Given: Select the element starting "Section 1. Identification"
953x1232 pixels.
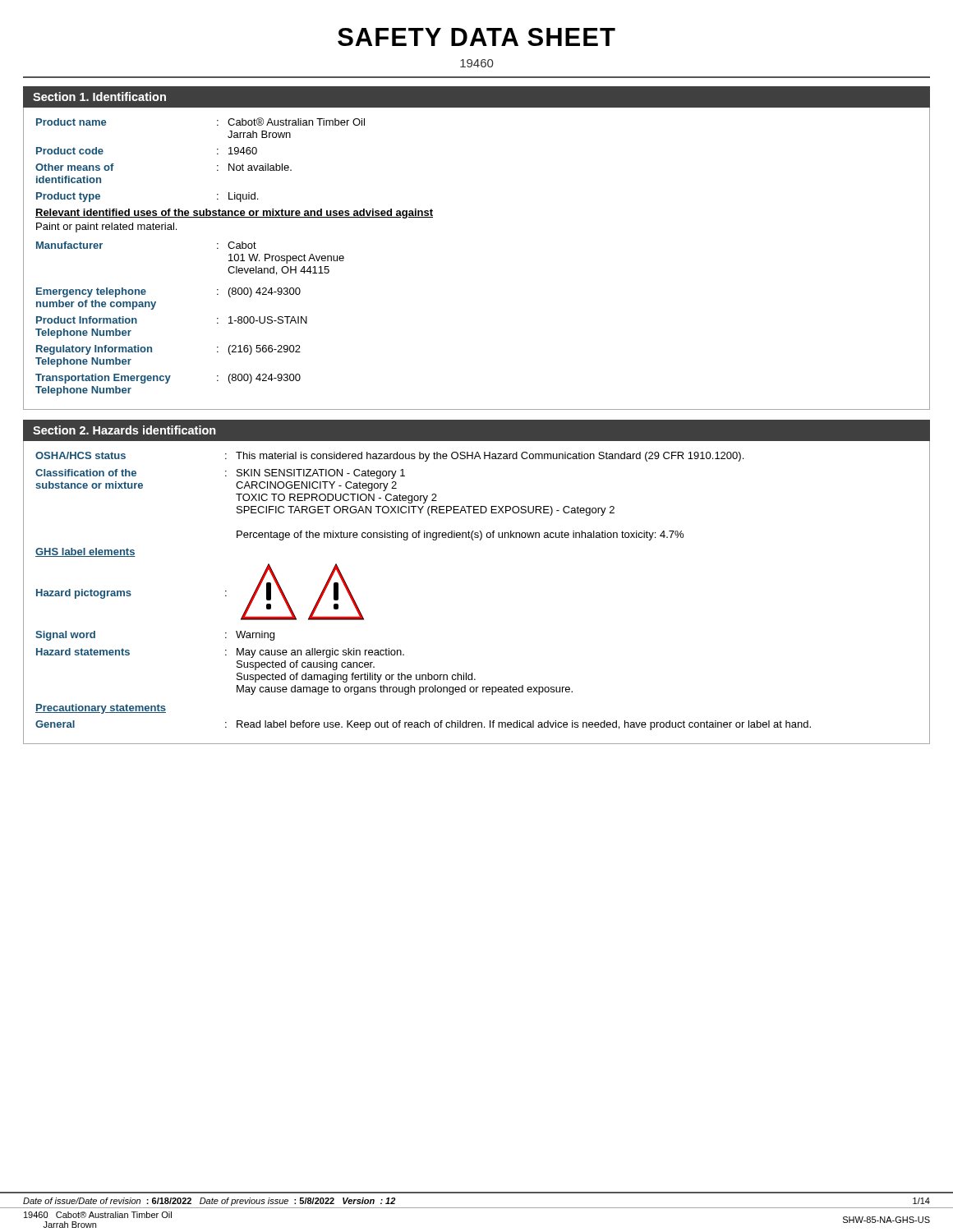Looking at the screenshot, I should pyautogui.click(x=100, y=97).
